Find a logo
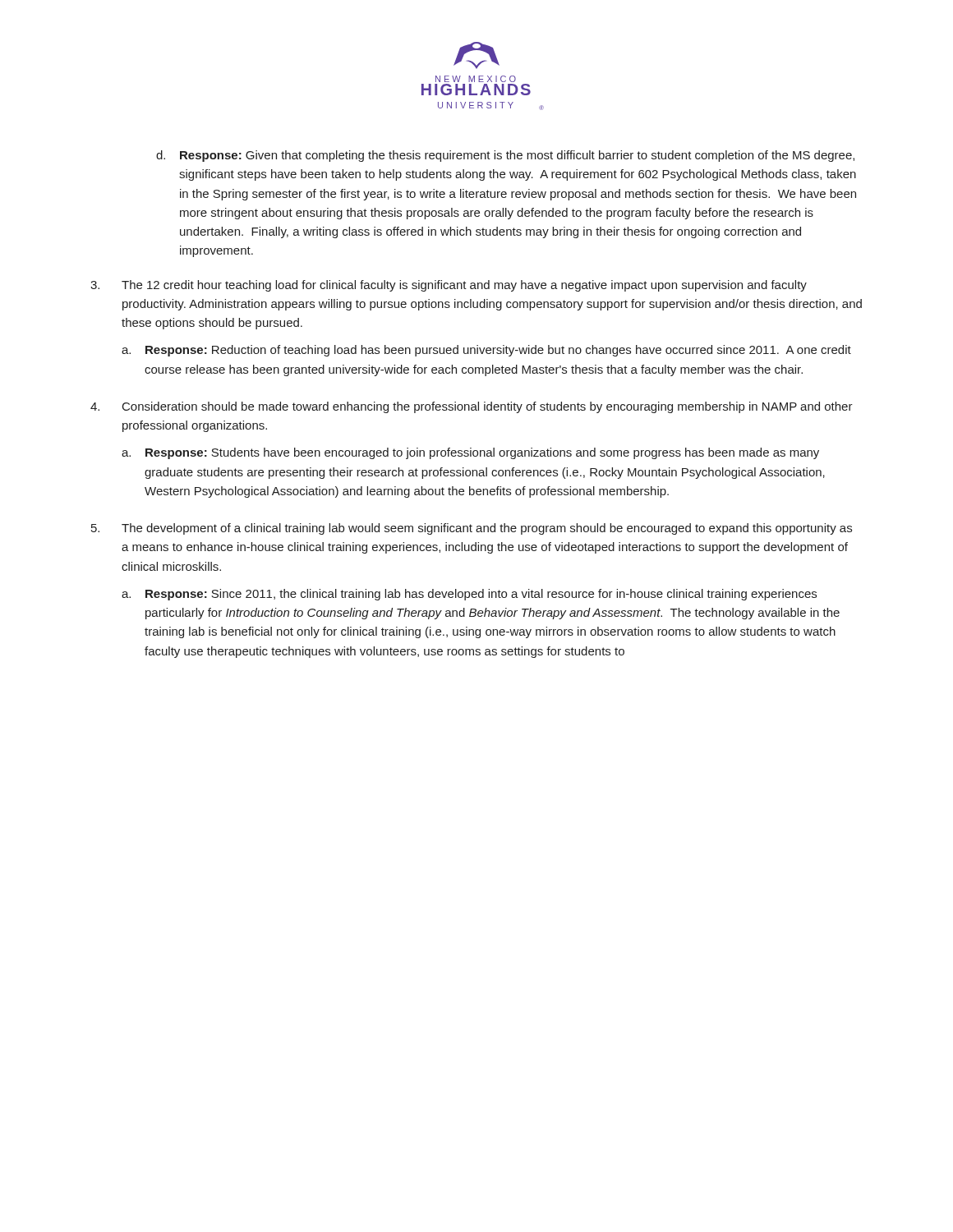 476,78
